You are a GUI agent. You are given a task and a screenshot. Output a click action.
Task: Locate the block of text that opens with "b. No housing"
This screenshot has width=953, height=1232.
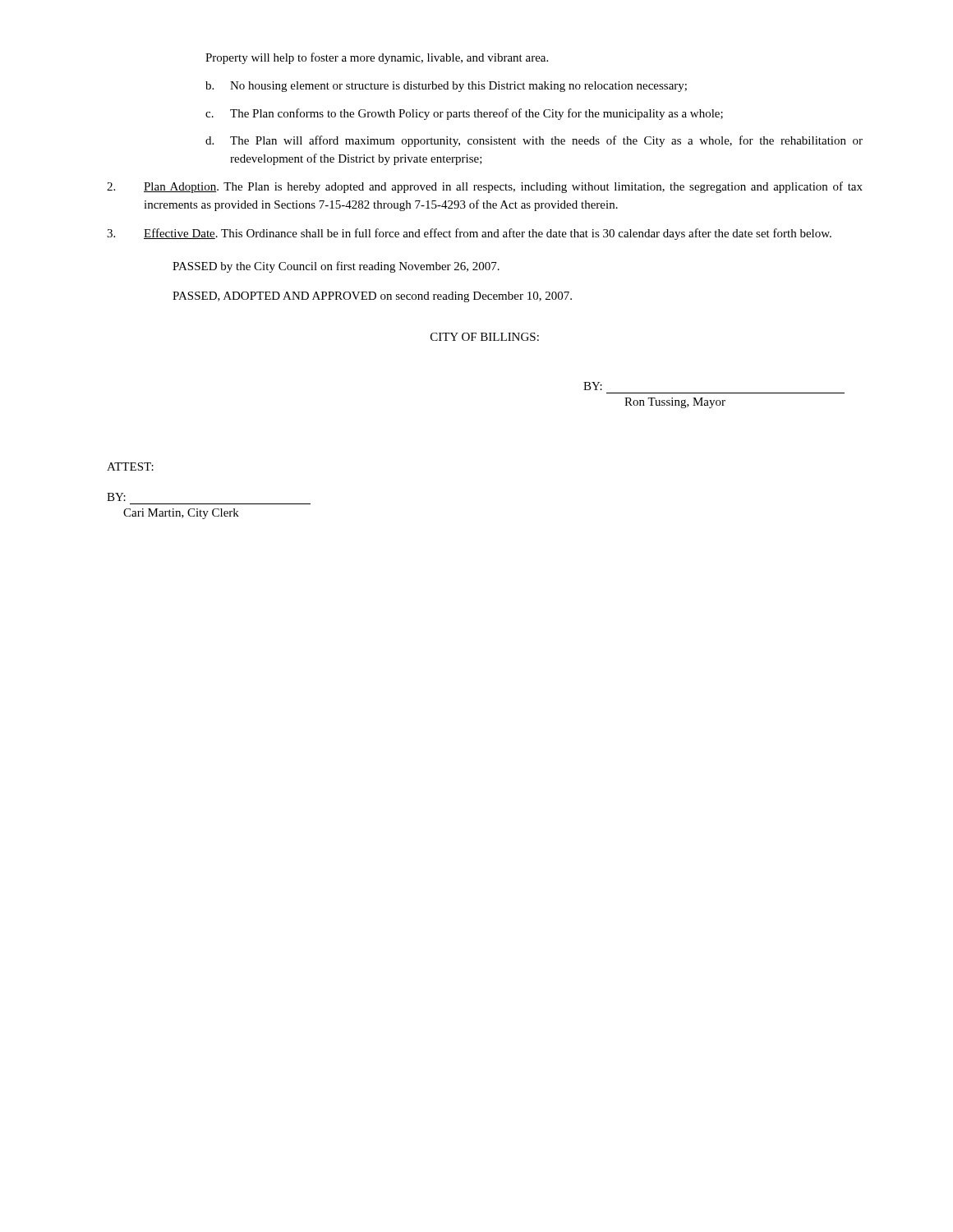(534, 86)
